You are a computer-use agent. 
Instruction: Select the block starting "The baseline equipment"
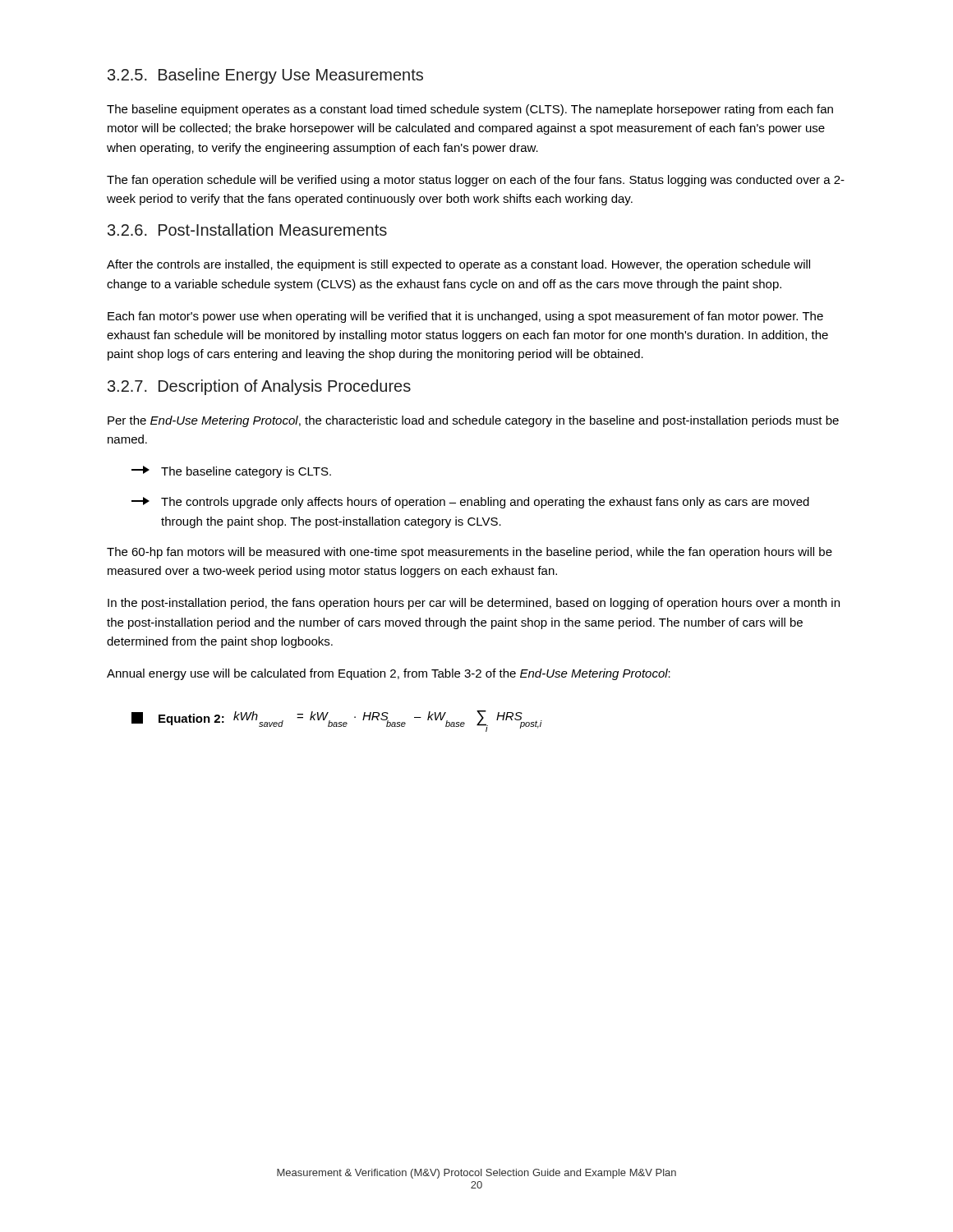coord(470,128)
